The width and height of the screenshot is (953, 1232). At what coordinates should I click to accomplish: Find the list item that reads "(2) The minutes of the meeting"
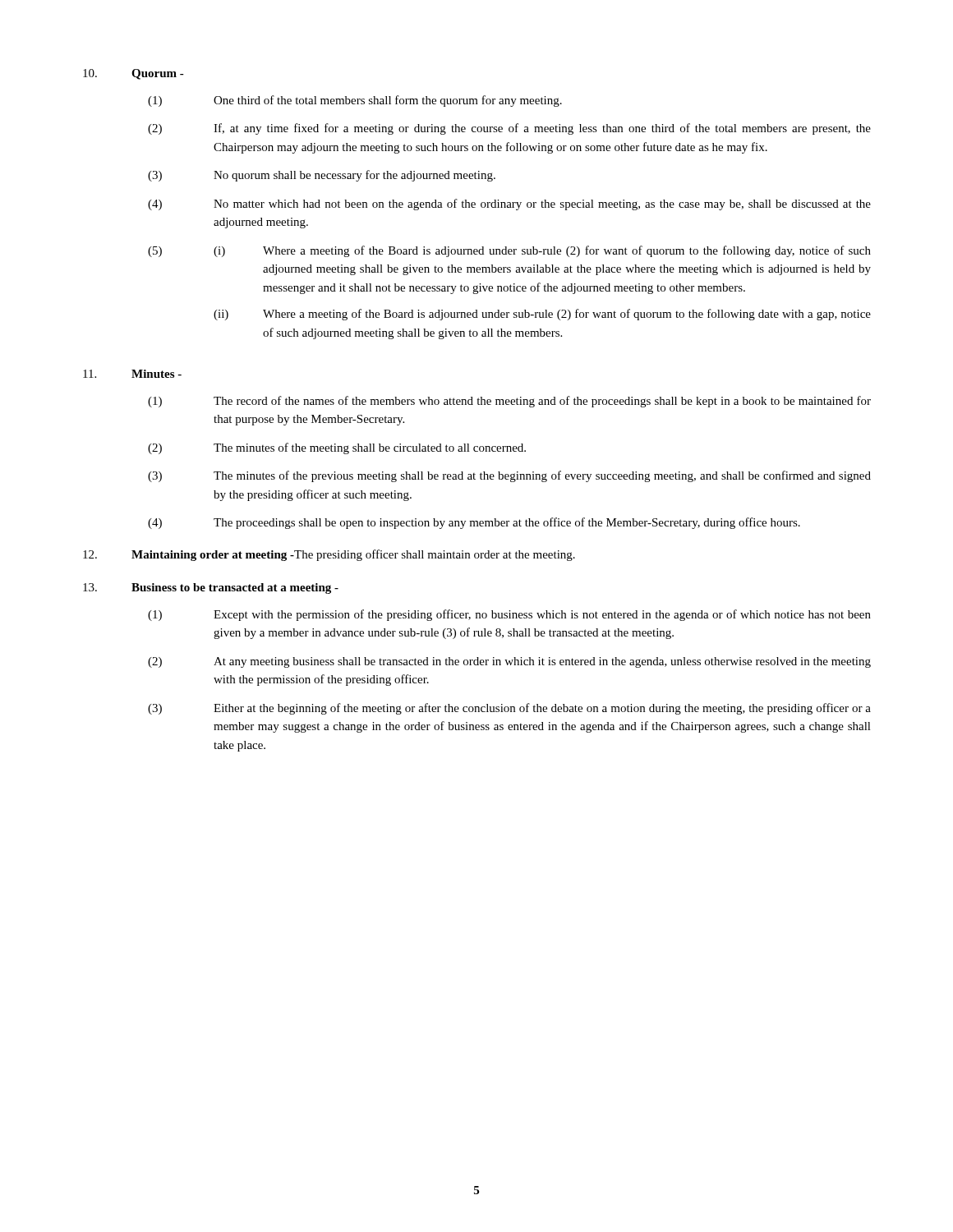pyautogui.click(x=509, y=447)
